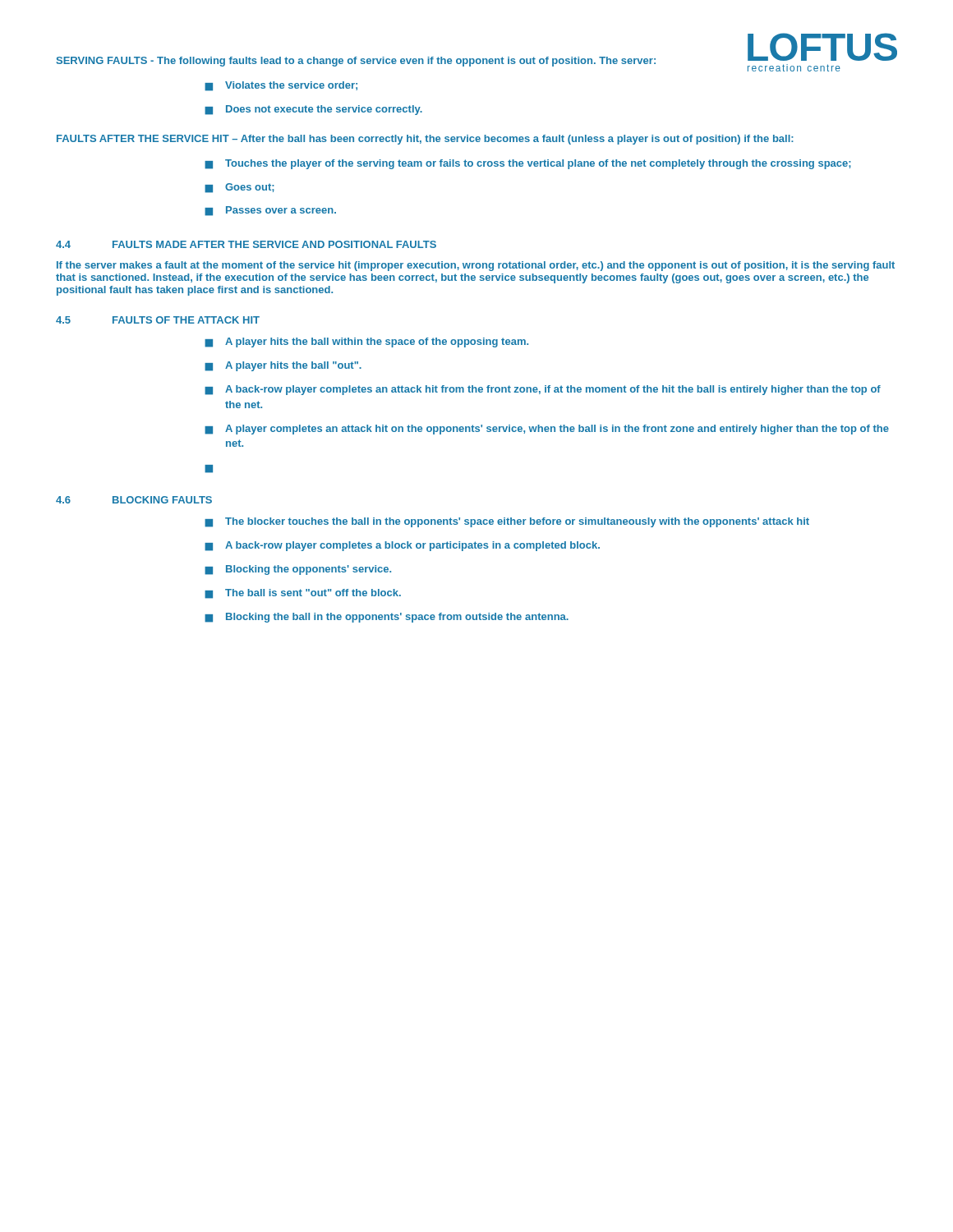Viewport: 953px width, 1232px height.
Task: Where is the passage that starts "The blocker touches the ball in the"?
Action: point(507,522)
